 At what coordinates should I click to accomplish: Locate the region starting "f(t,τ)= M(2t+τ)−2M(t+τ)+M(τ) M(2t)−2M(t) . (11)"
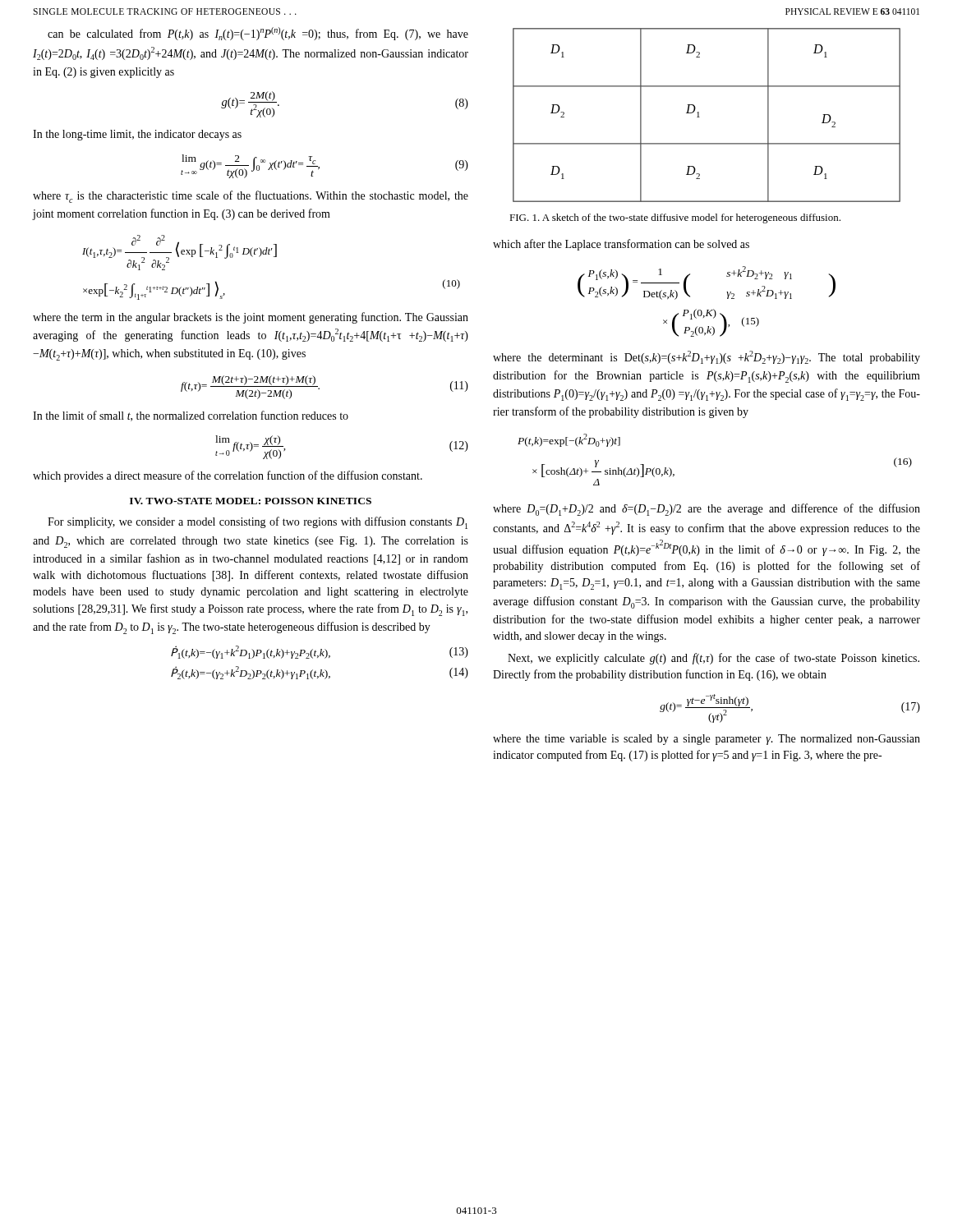pos(325,386)
